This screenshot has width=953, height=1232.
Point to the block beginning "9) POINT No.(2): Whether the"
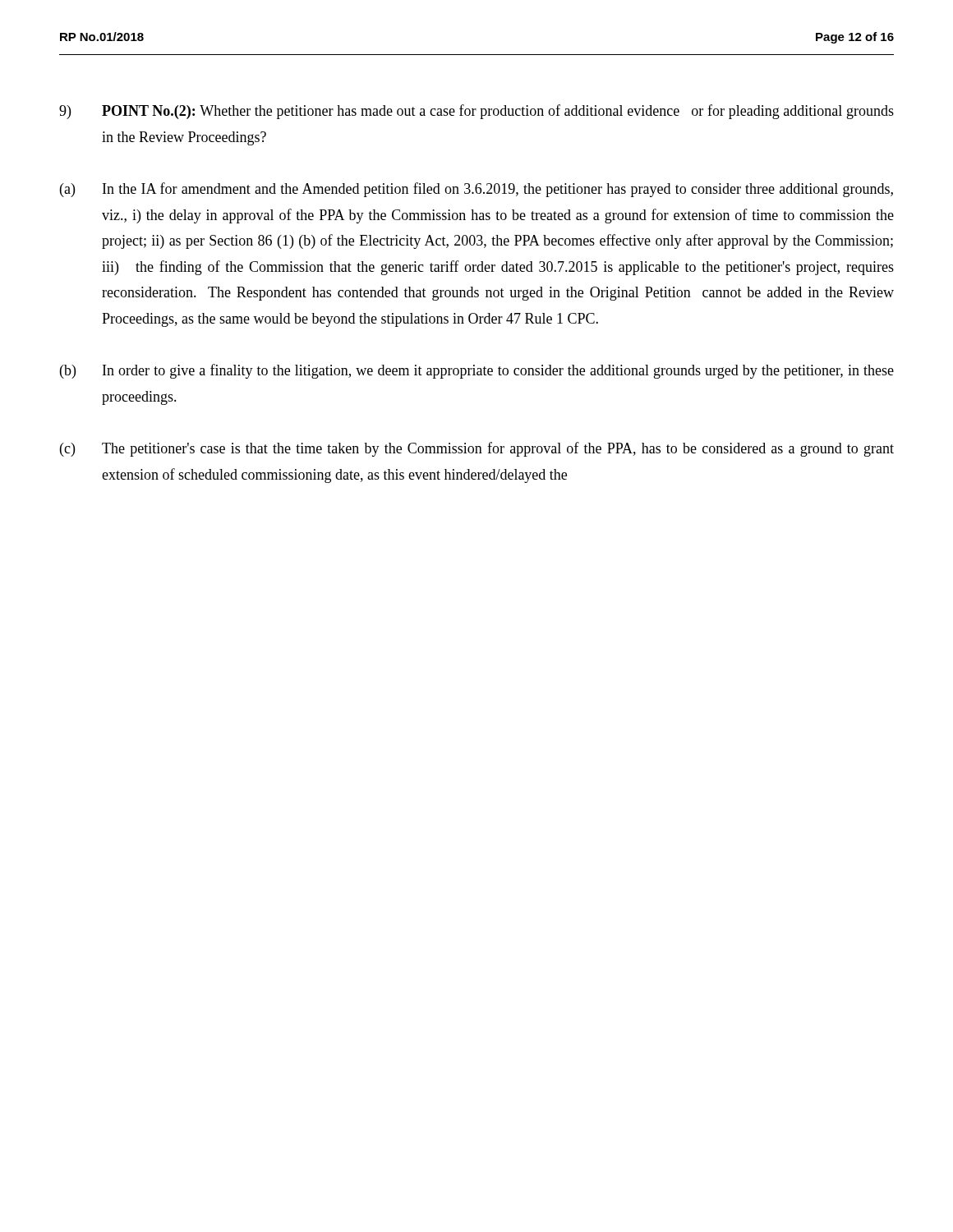click(x=476, y=124)
